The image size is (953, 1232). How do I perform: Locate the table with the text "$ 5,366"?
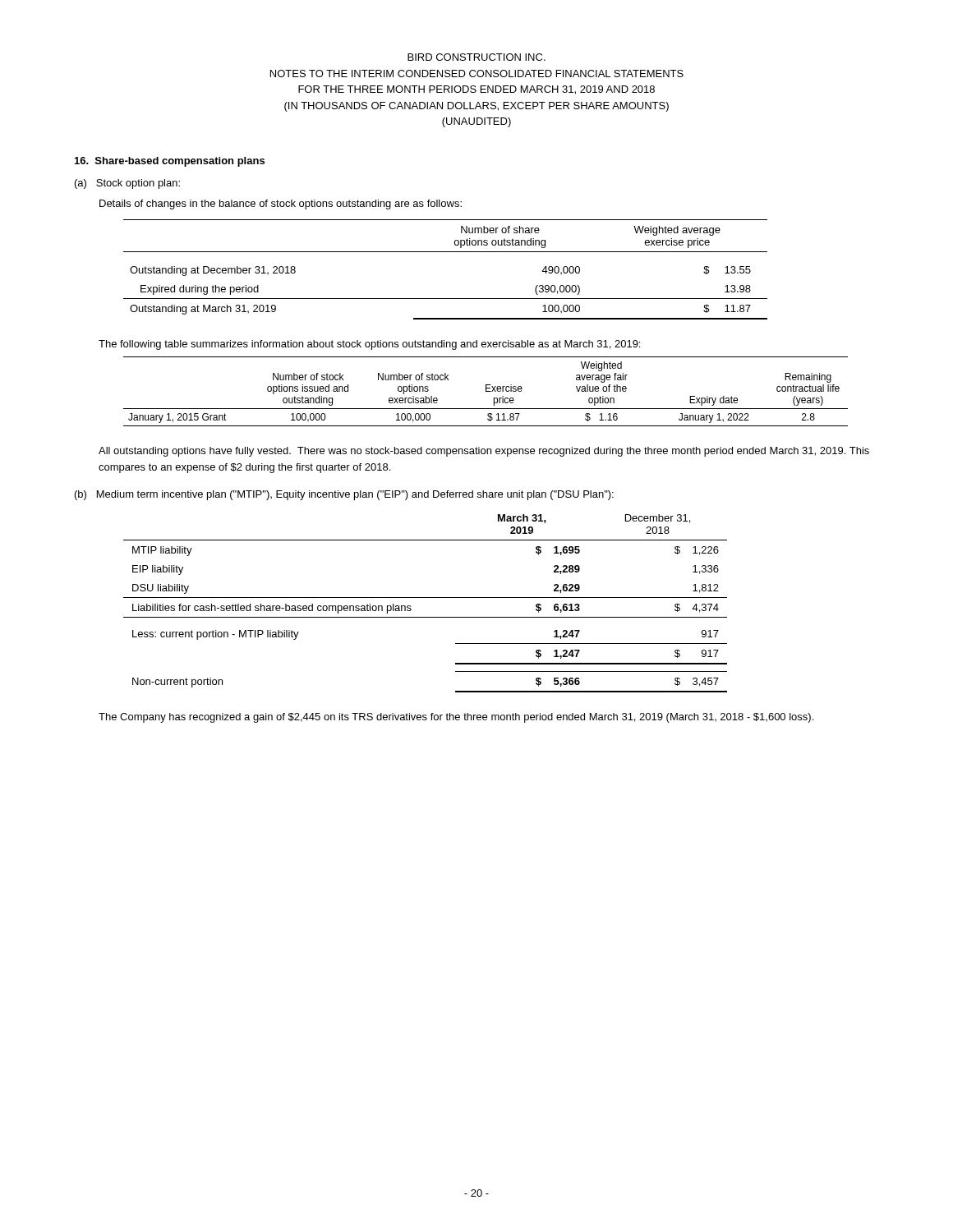[476, 600]
